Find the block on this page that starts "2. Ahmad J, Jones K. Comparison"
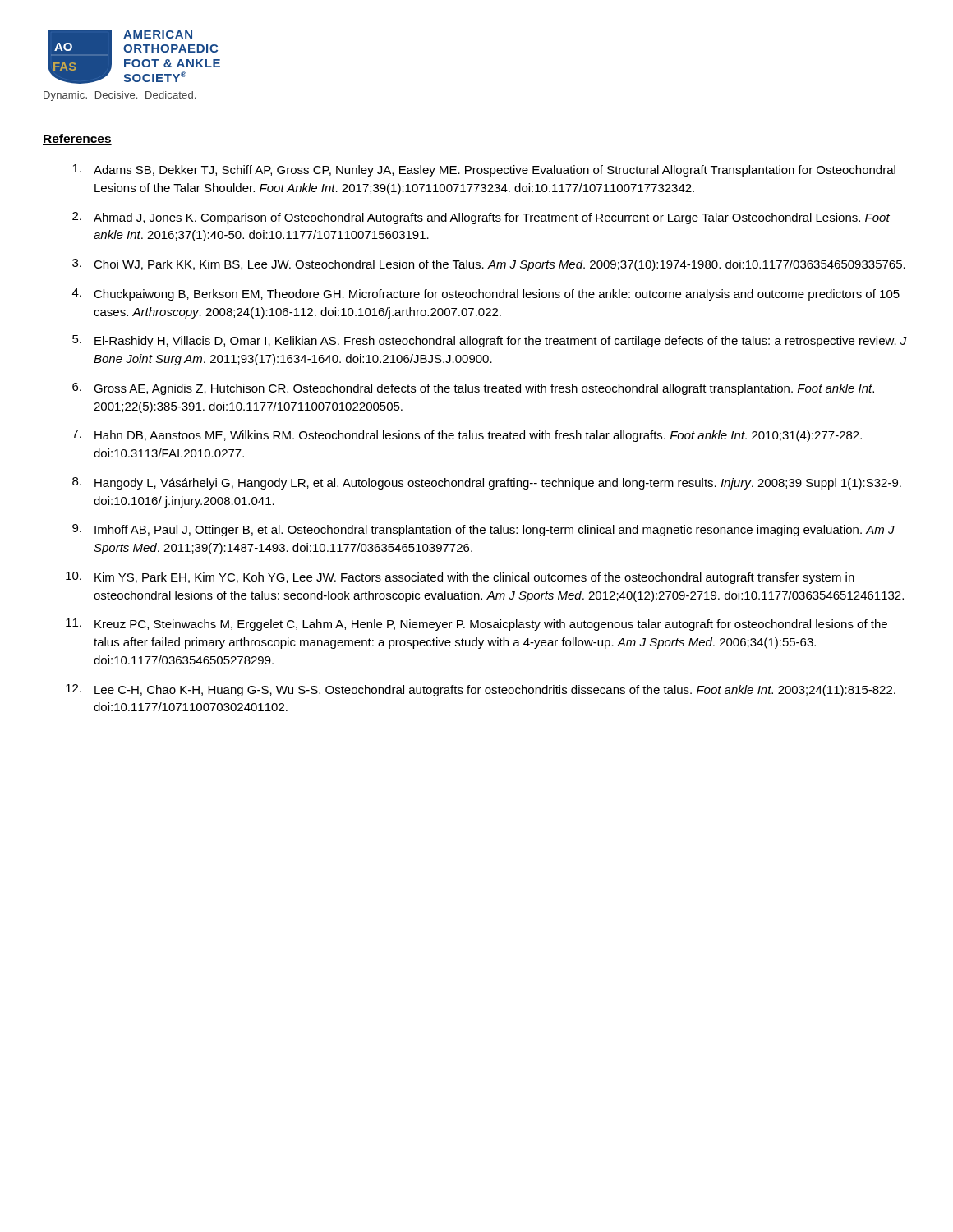The width and height of the screenshot is (953, 1232). pos(476,226)
